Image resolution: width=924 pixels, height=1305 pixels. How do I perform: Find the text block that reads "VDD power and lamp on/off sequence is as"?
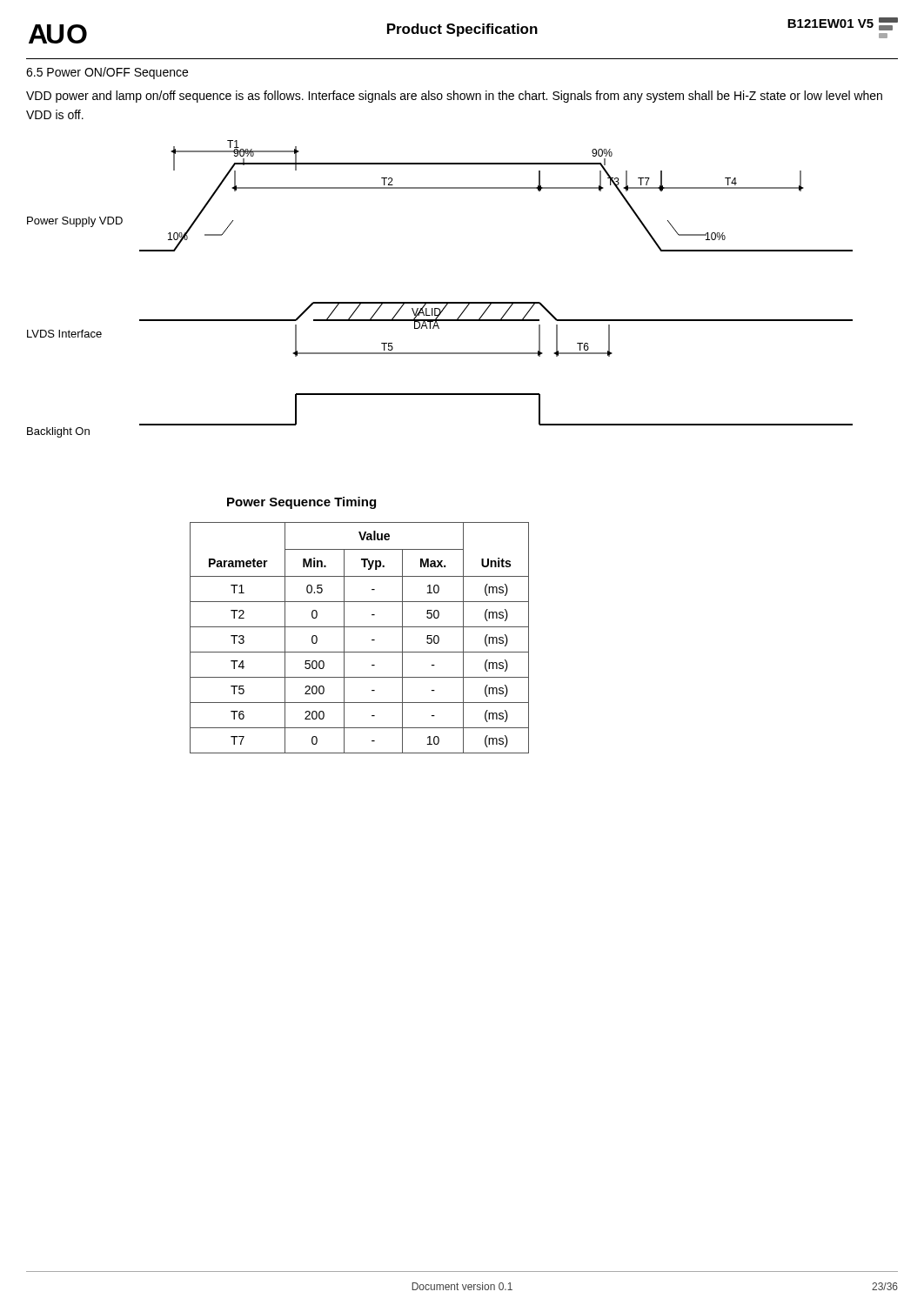coord(455,105)
